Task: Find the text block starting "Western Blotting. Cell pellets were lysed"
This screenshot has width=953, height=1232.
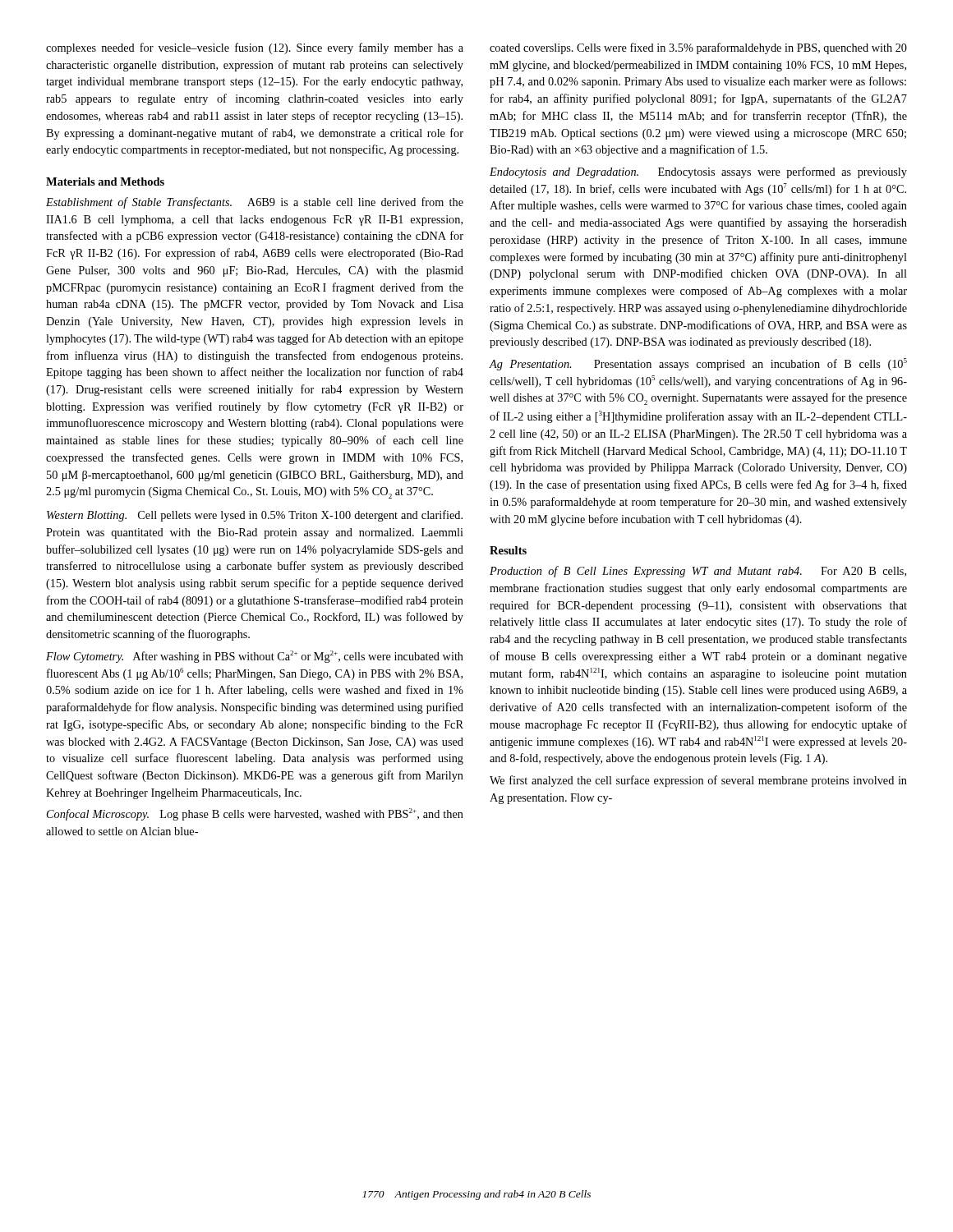Action: click(255, 575)
